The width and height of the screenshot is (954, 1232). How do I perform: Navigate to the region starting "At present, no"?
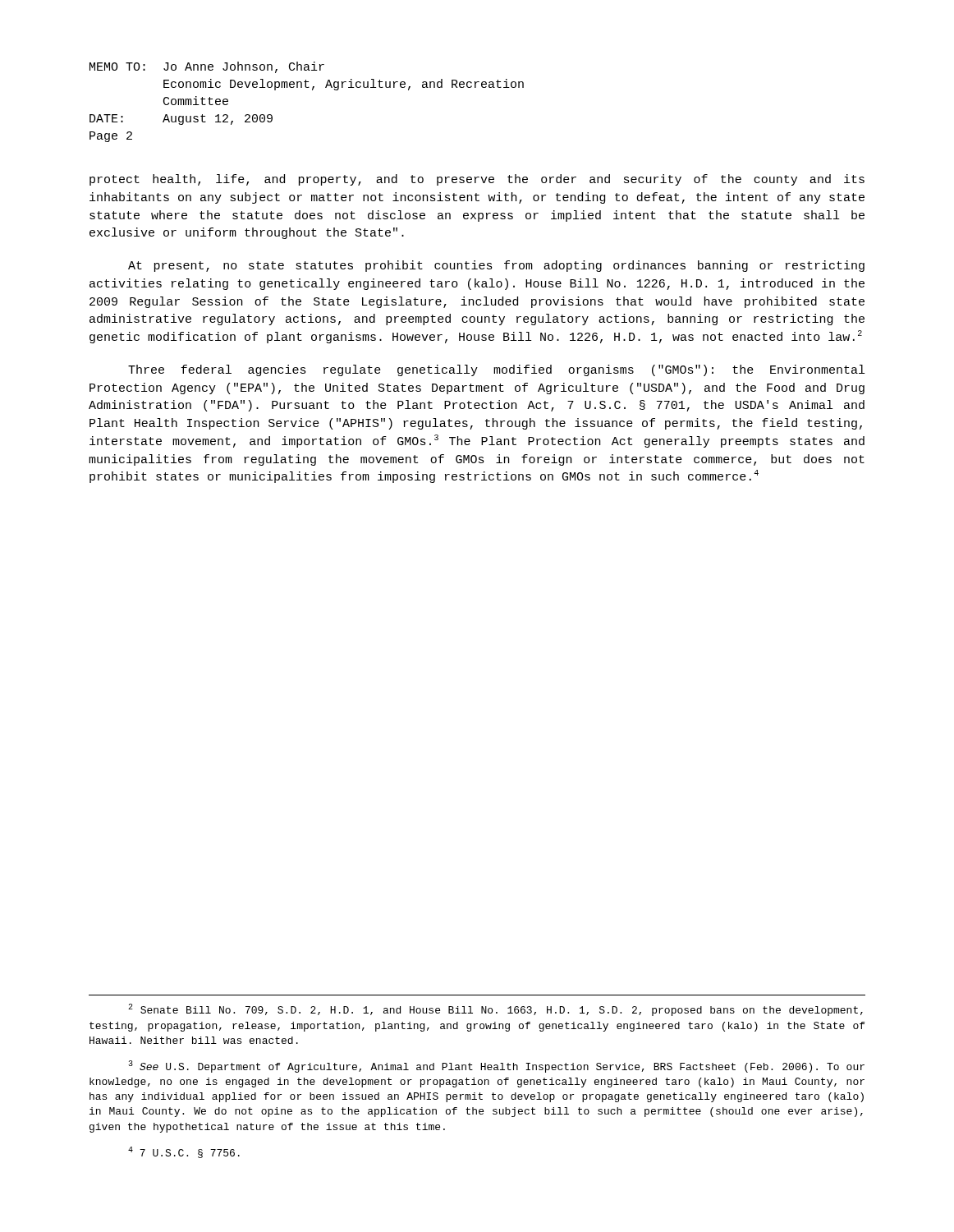[x=477, y=302]
